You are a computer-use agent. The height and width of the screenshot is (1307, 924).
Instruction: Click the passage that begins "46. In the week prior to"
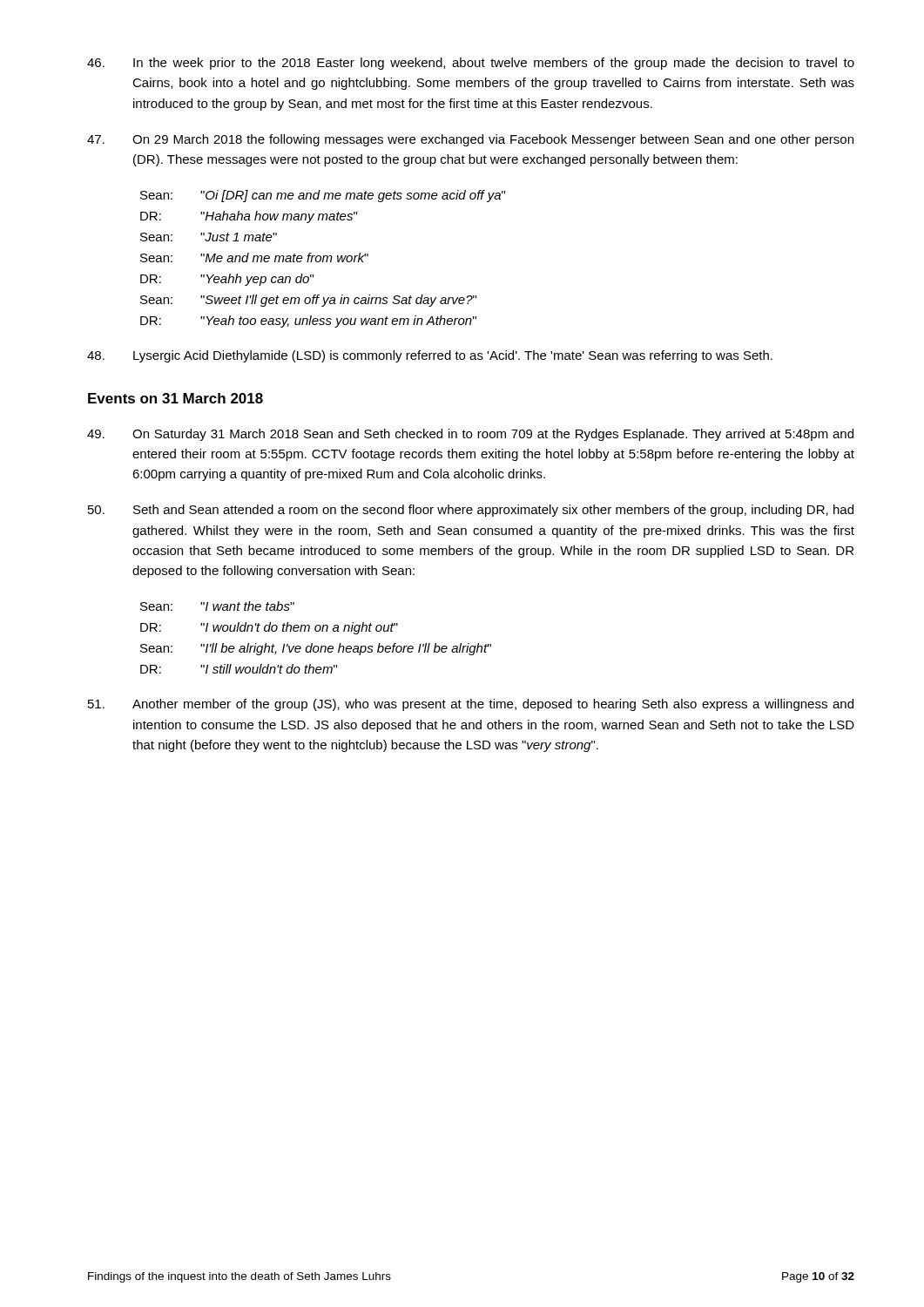pyautogui.click(x=471, y=83)
